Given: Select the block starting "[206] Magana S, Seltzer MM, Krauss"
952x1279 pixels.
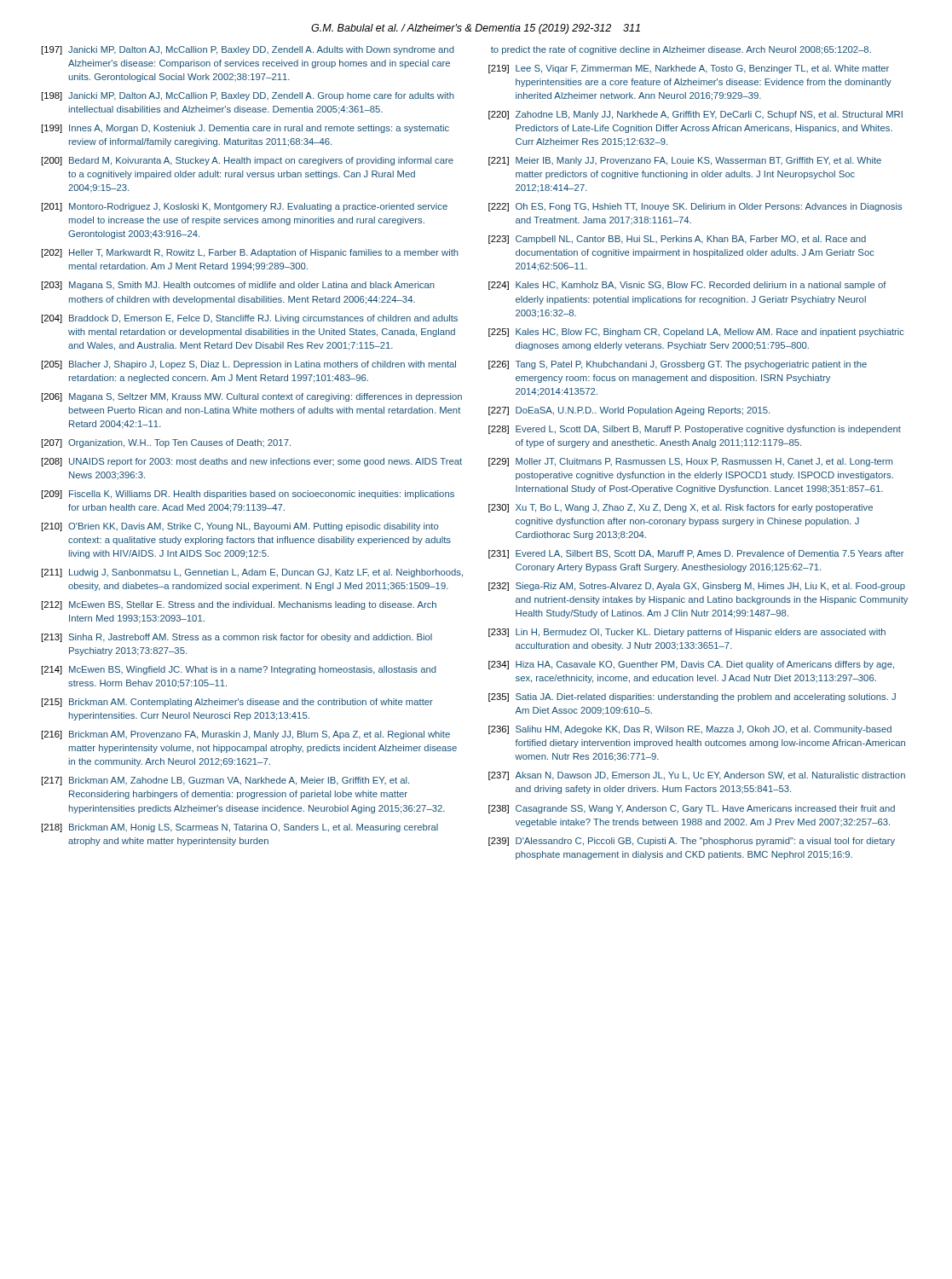Looking at the screenshot, I should click(253, 410).
